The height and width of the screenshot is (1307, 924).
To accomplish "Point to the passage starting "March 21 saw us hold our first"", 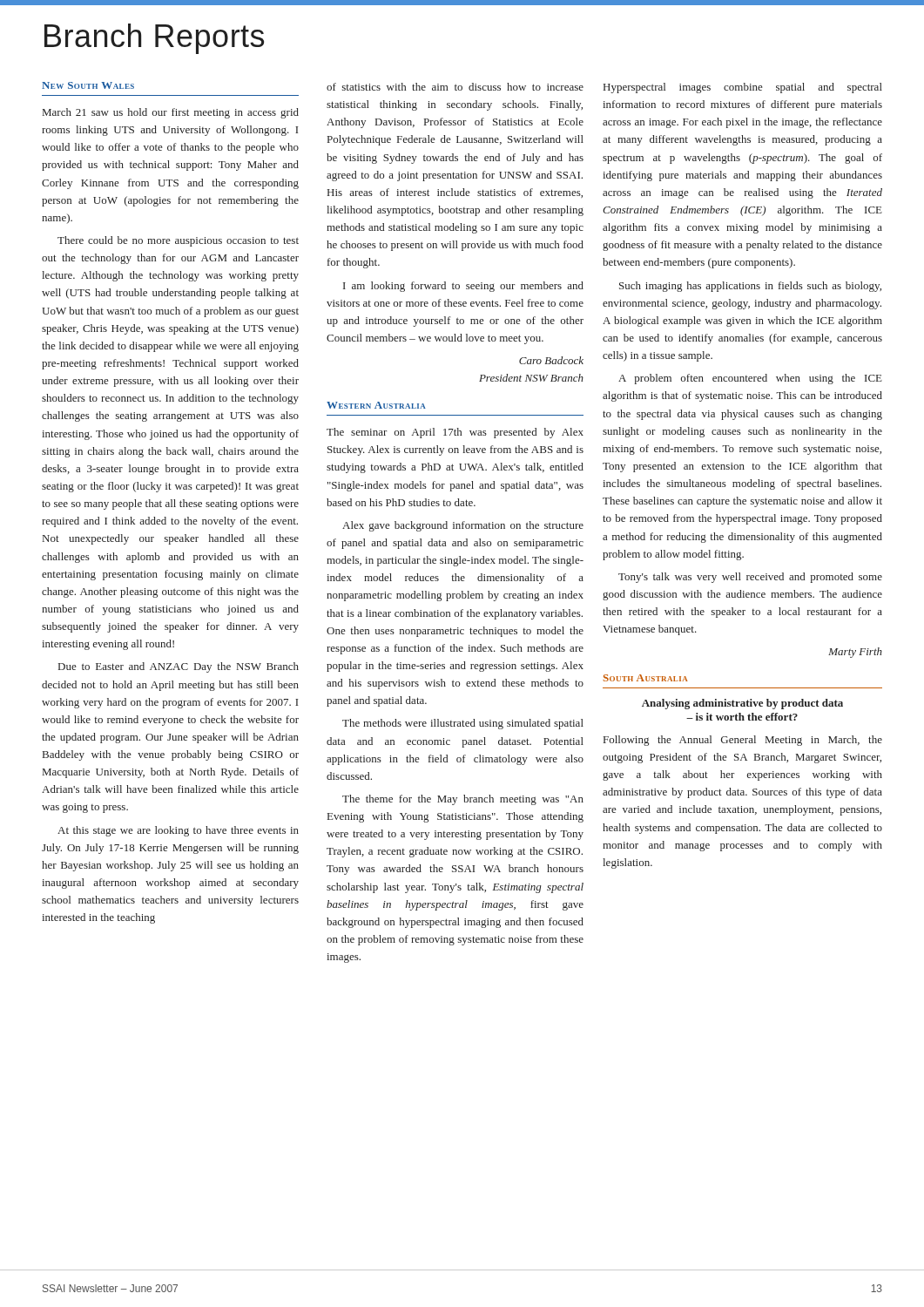I will [170, 515].
